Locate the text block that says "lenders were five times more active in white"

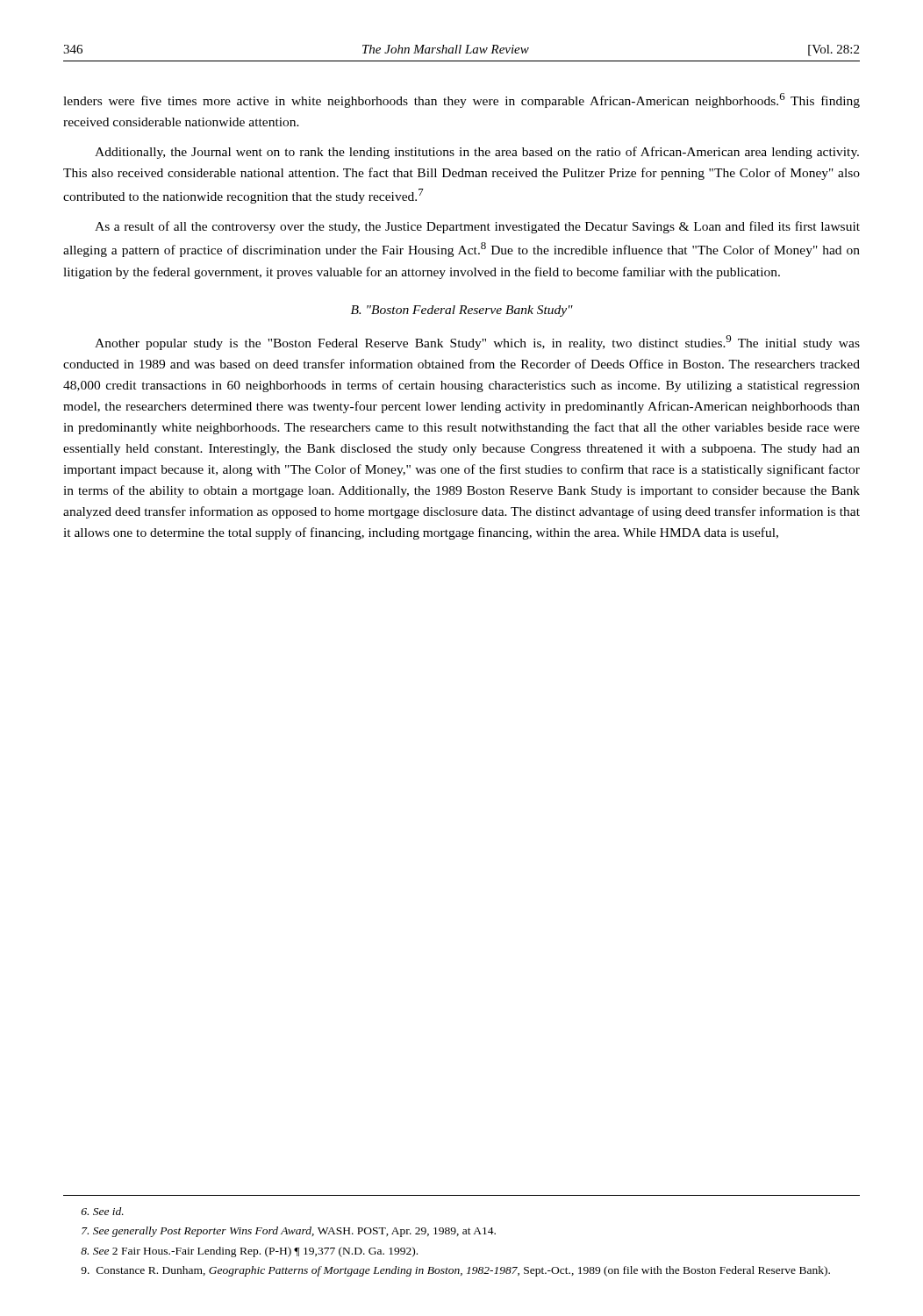[462, 110]
